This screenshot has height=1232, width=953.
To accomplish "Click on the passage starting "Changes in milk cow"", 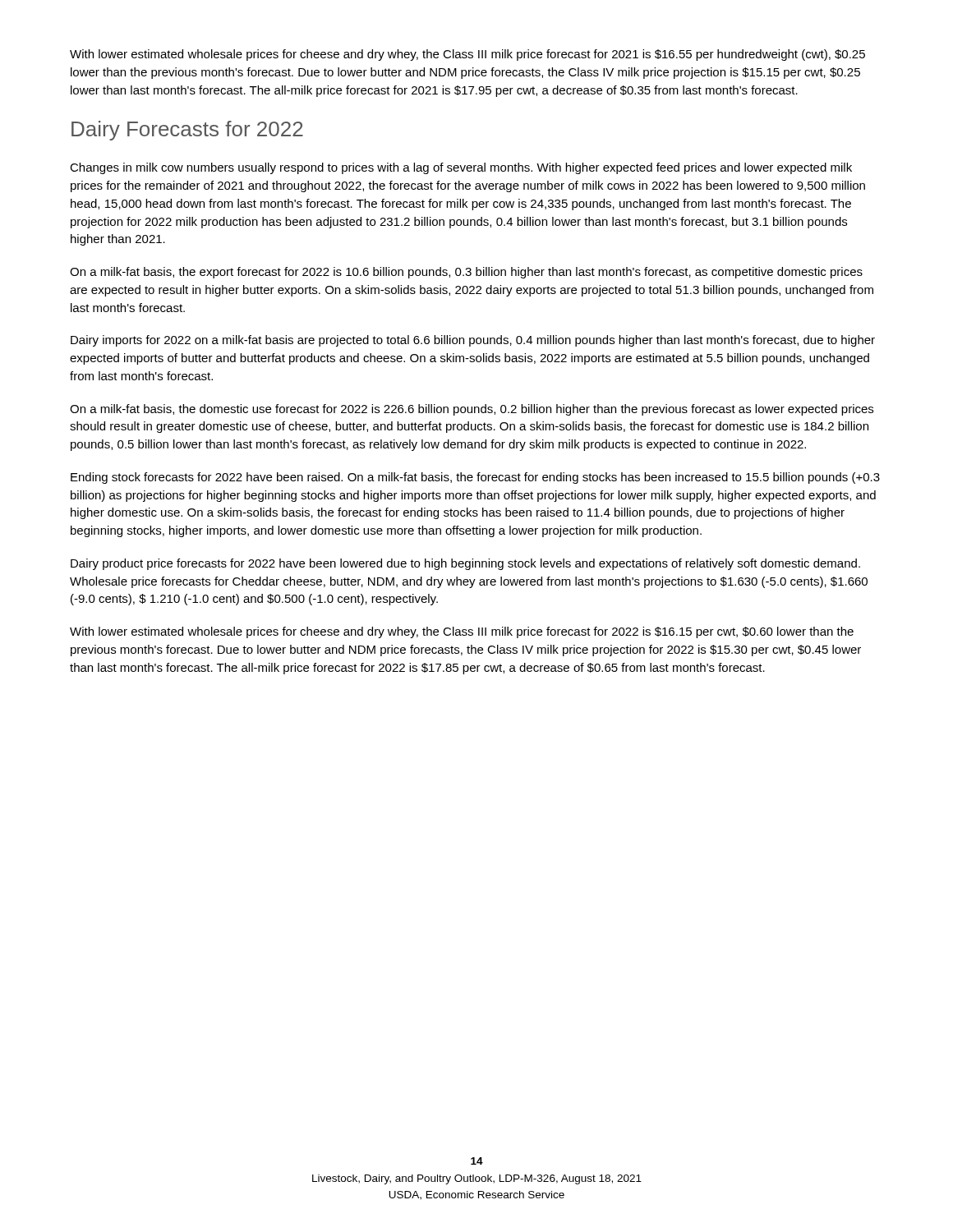I will (x=468, y=203).
